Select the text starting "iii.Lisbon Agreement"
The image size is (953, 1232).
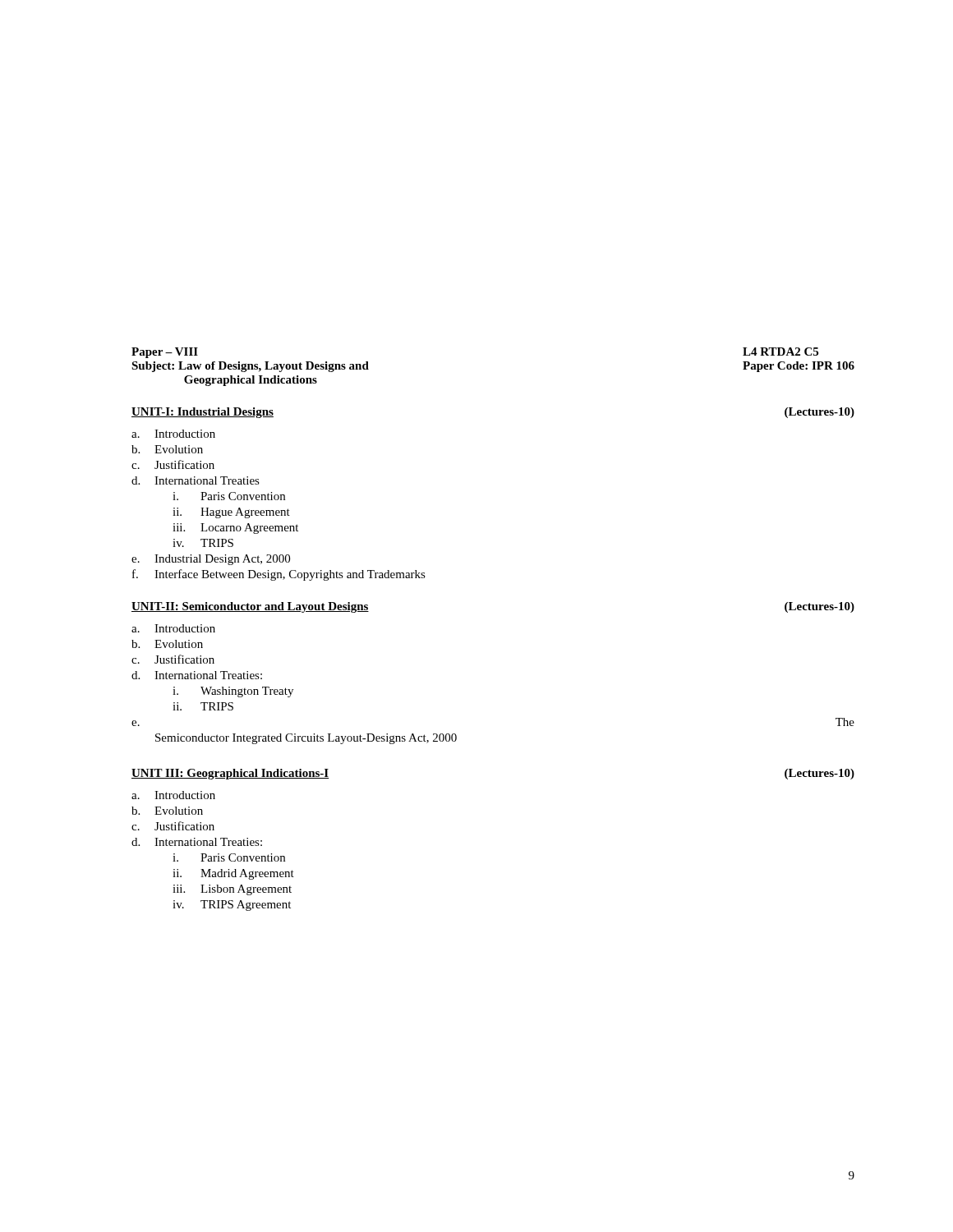(x=232, y=889)
